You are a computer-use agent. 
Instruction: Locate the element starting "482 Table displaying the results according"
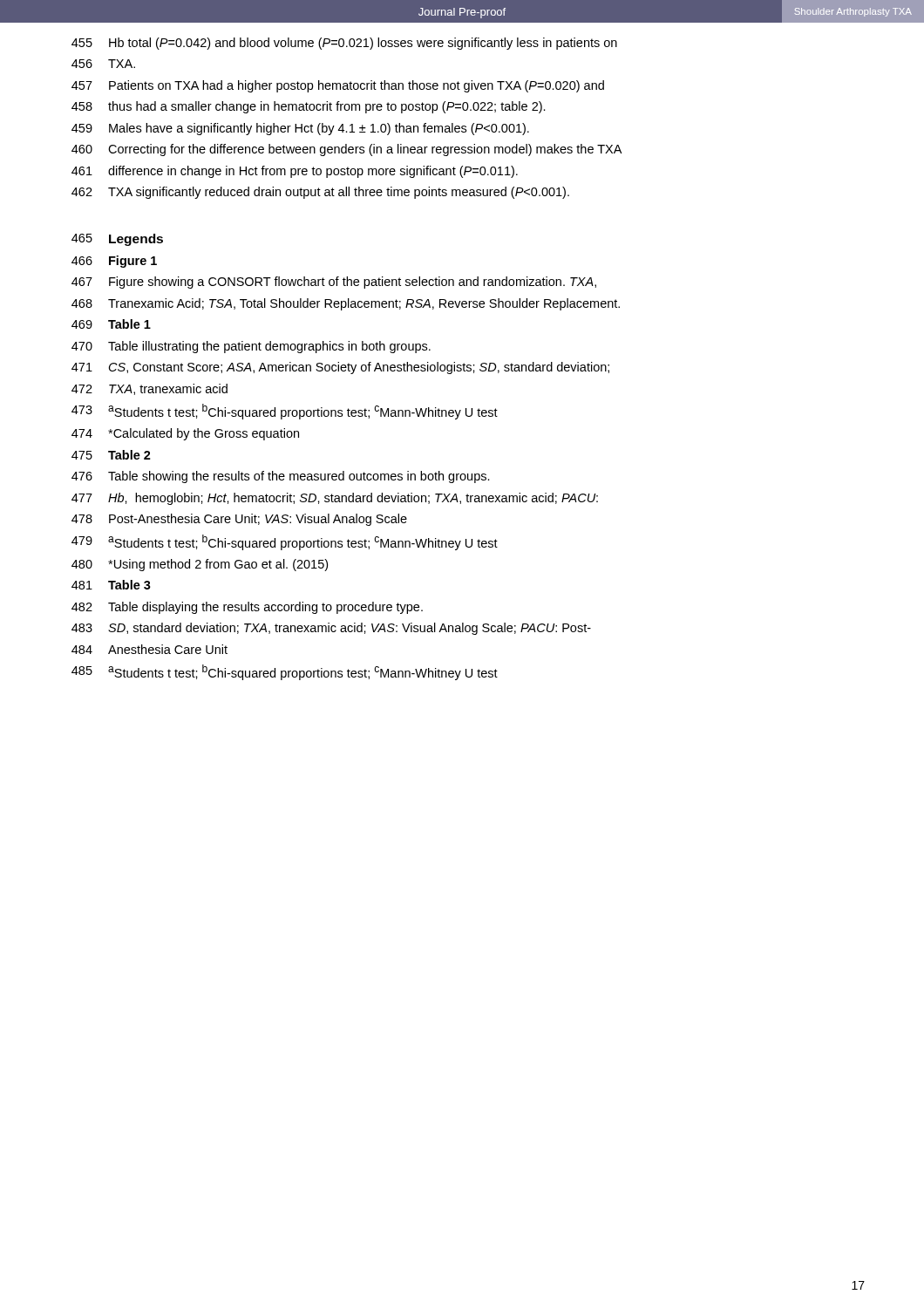tap(247, 608)
